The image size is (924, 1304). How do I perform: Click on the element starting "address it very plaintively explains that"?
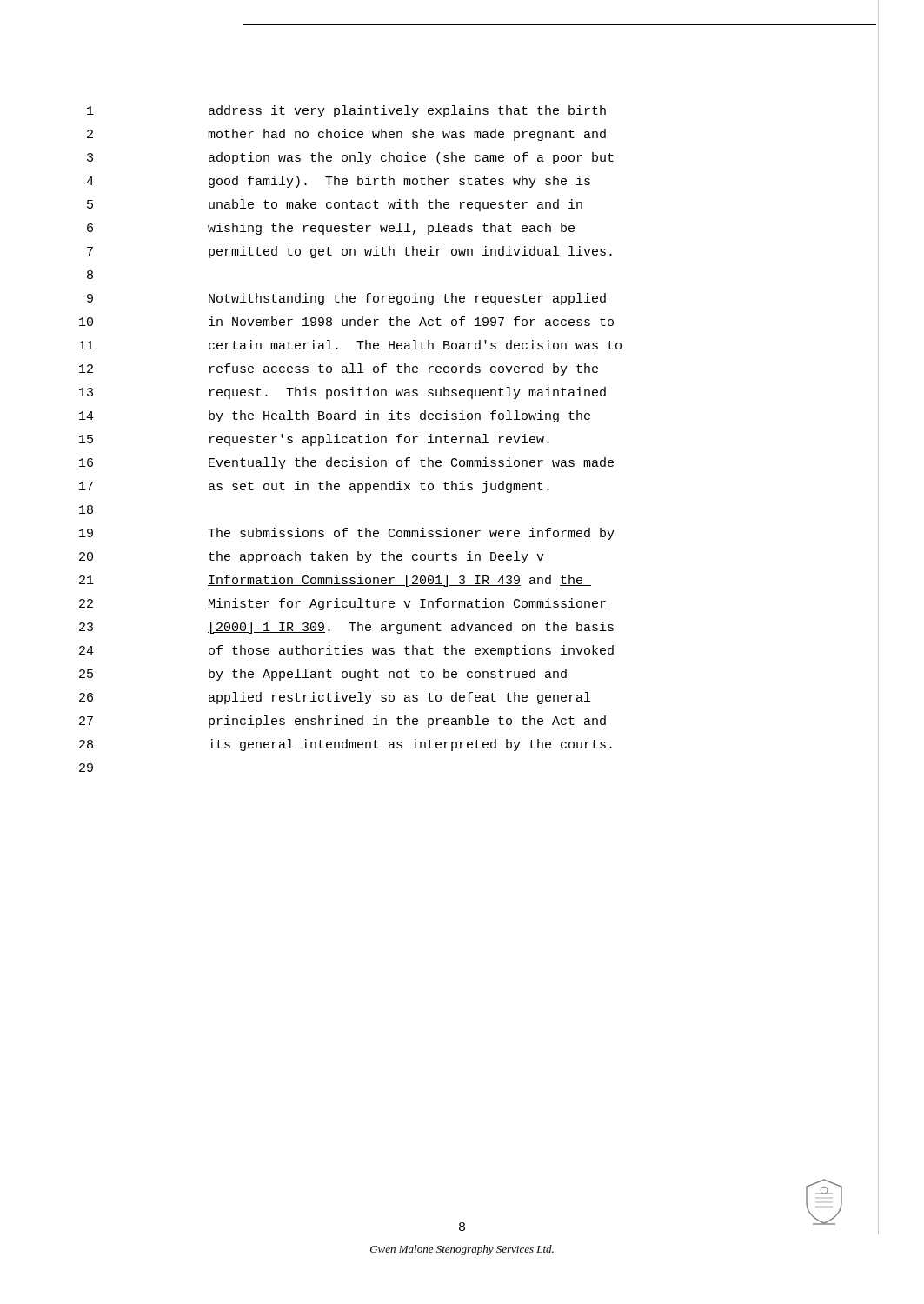pyautogui.click(x=523, y=440)
